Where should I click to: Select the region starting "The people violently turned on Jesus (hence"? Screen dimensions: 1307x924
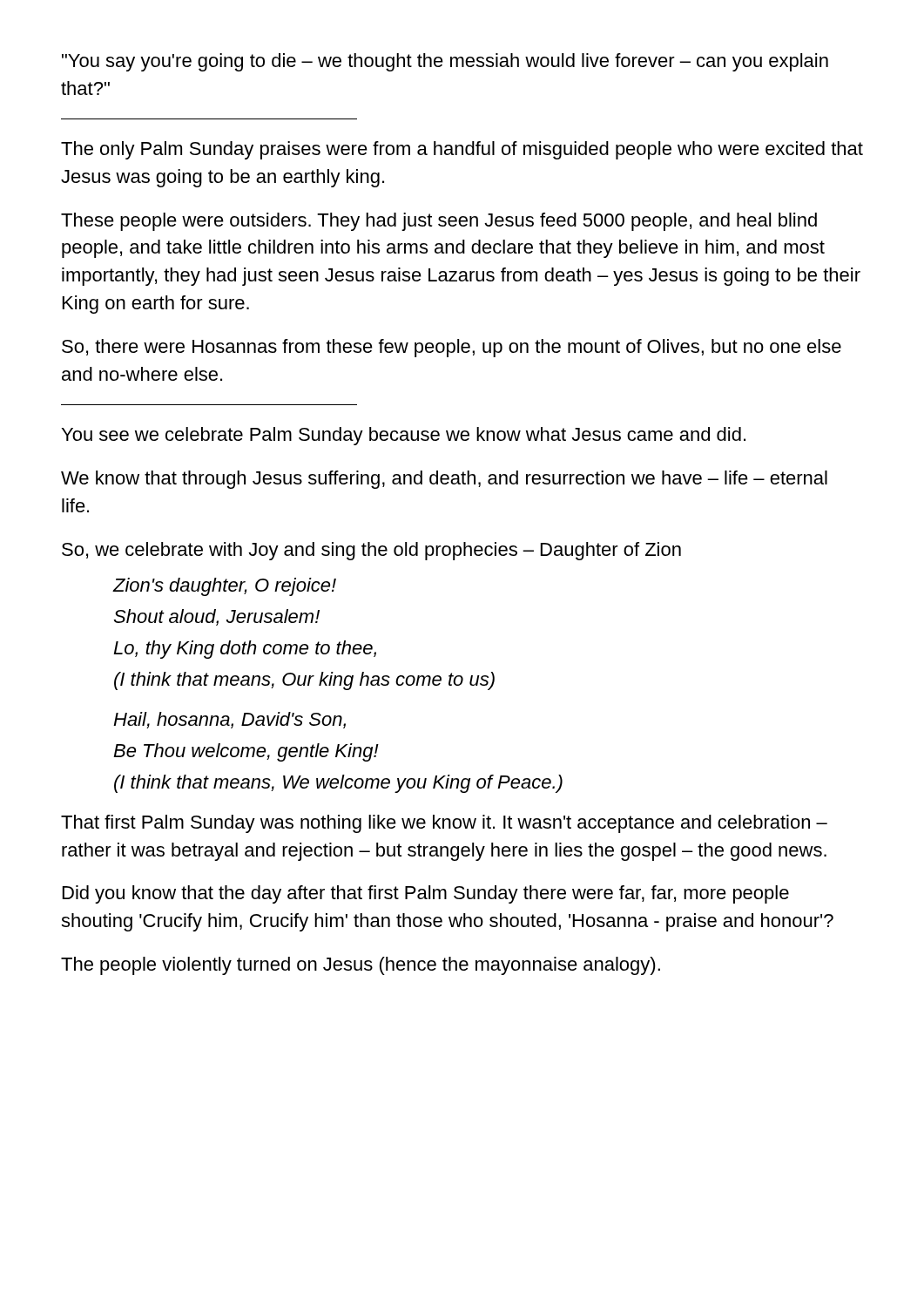coord(361,964)
